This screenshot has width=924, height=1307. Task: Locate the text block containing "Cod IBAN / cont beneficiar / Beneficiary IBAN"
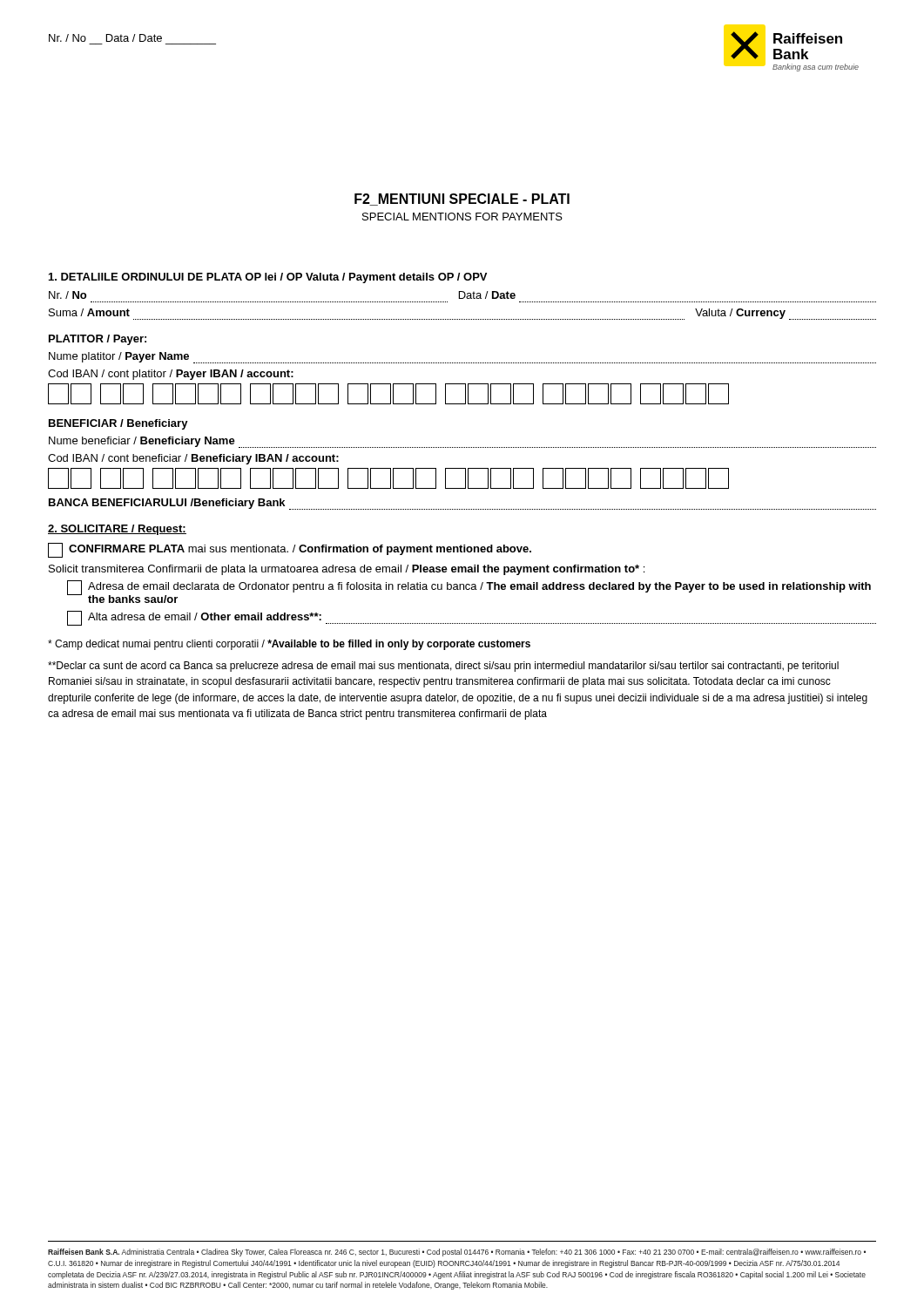[194, 458]
